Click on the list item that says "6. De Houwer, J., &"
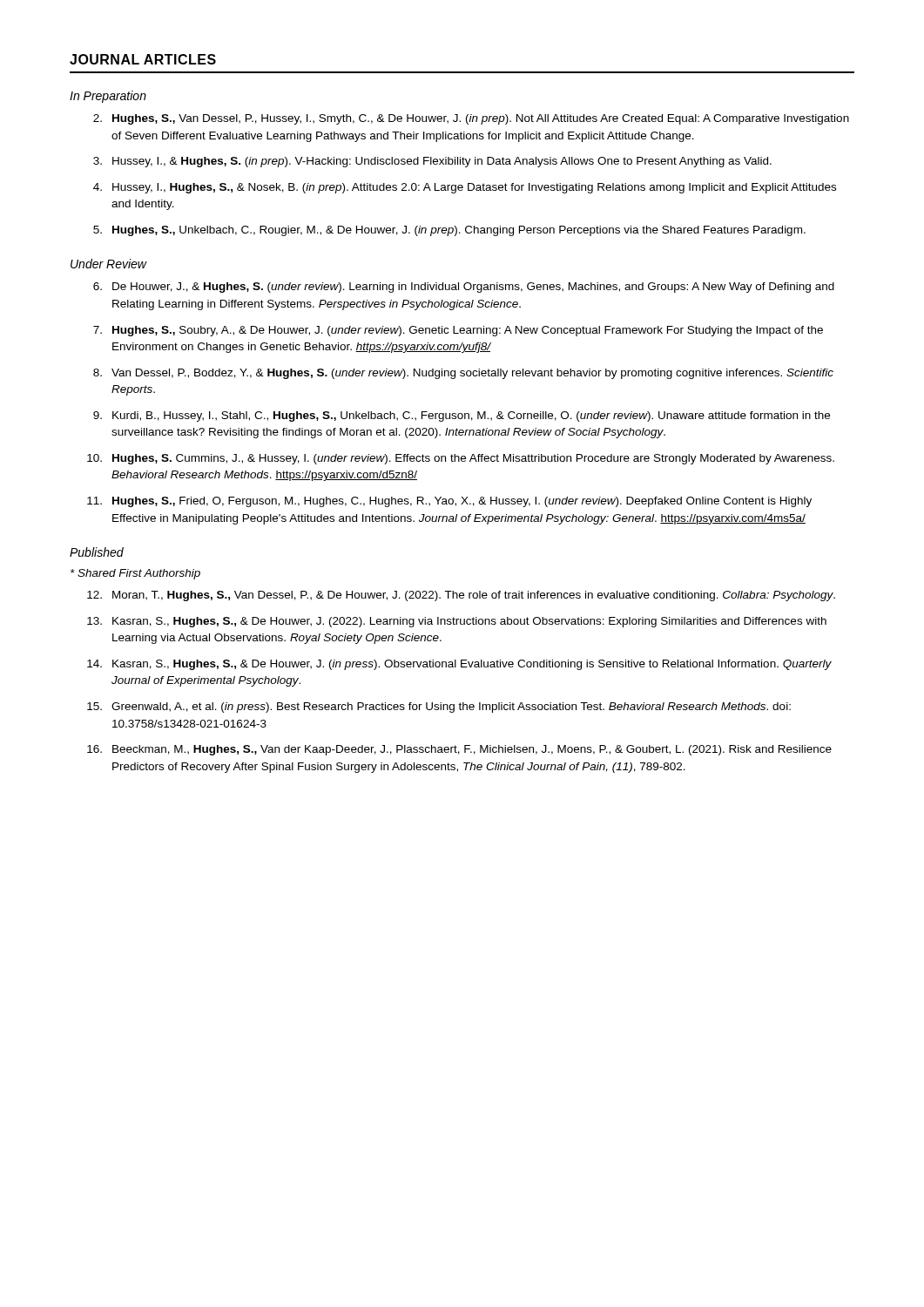Image resolution: width=924 pixels, height=1307 pixels. (462, 295)
